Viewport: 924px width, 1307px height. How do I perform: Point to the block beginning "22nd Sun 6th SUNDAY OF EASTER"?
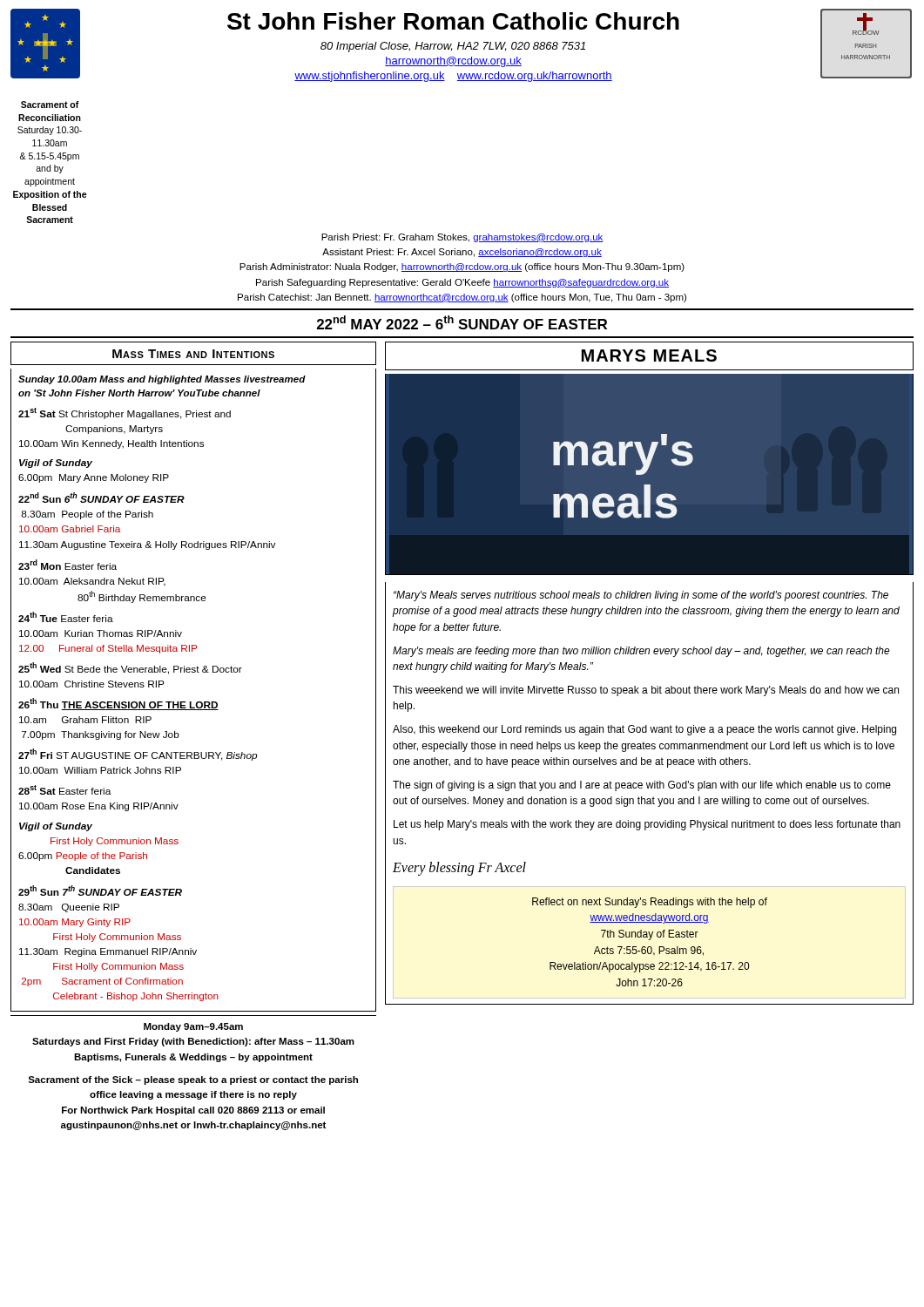point(147,521)
